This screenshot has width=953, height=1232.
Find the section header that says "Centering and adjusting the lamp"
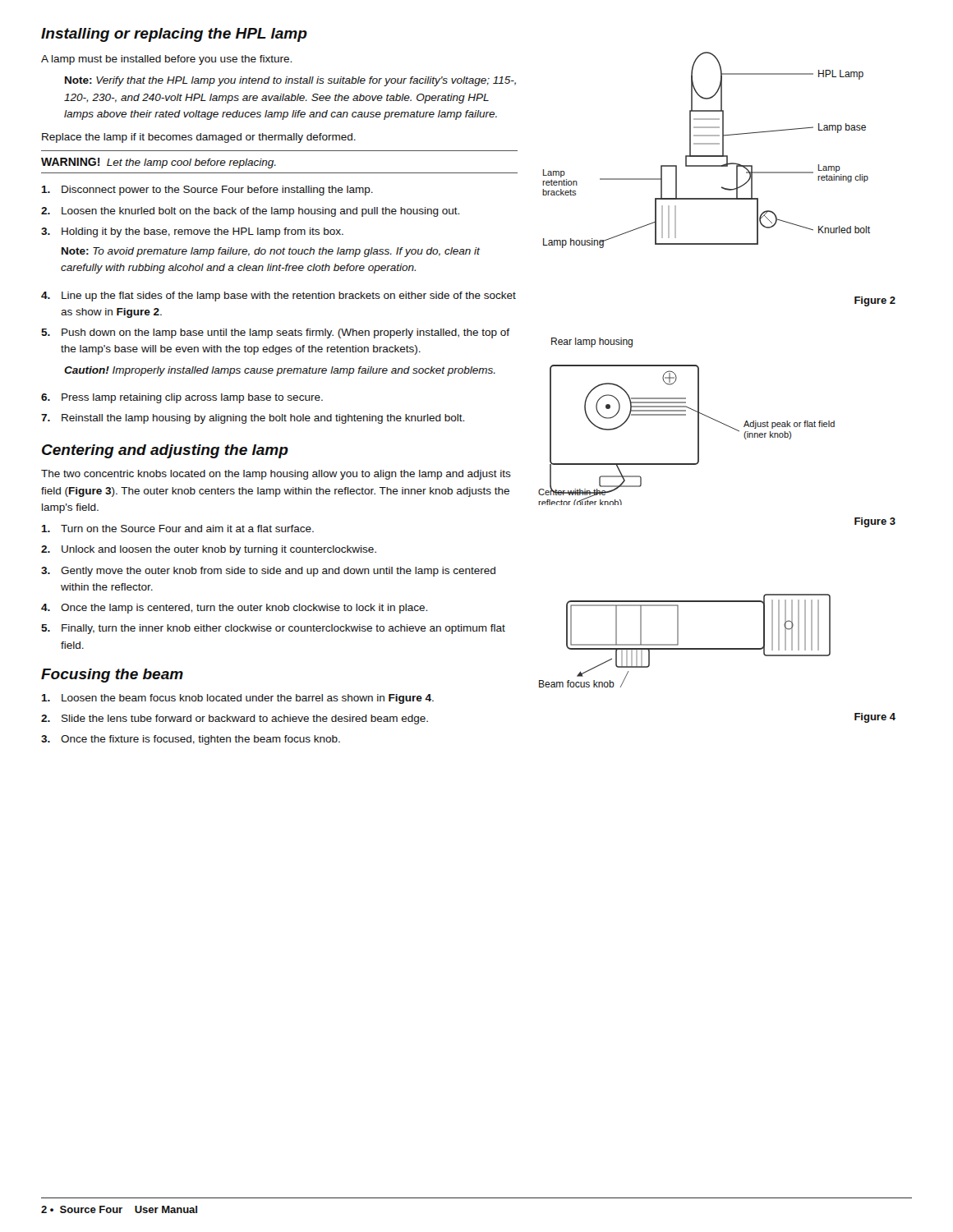click(165, 450)
